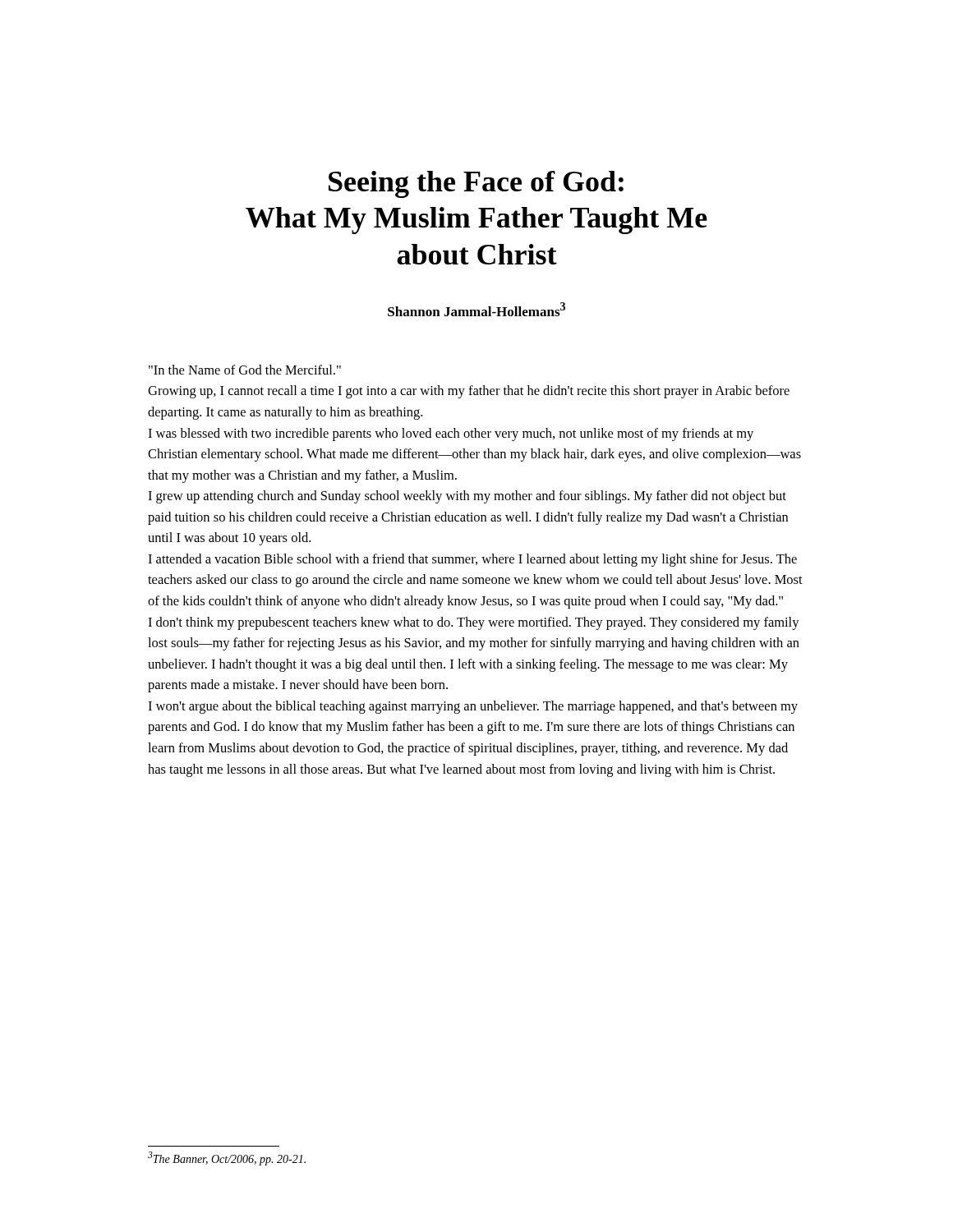Find "Shannon Jammal-Hollemans3" on this page
Viewport: 953px width, 1232px height.
[x=476, y=310]
